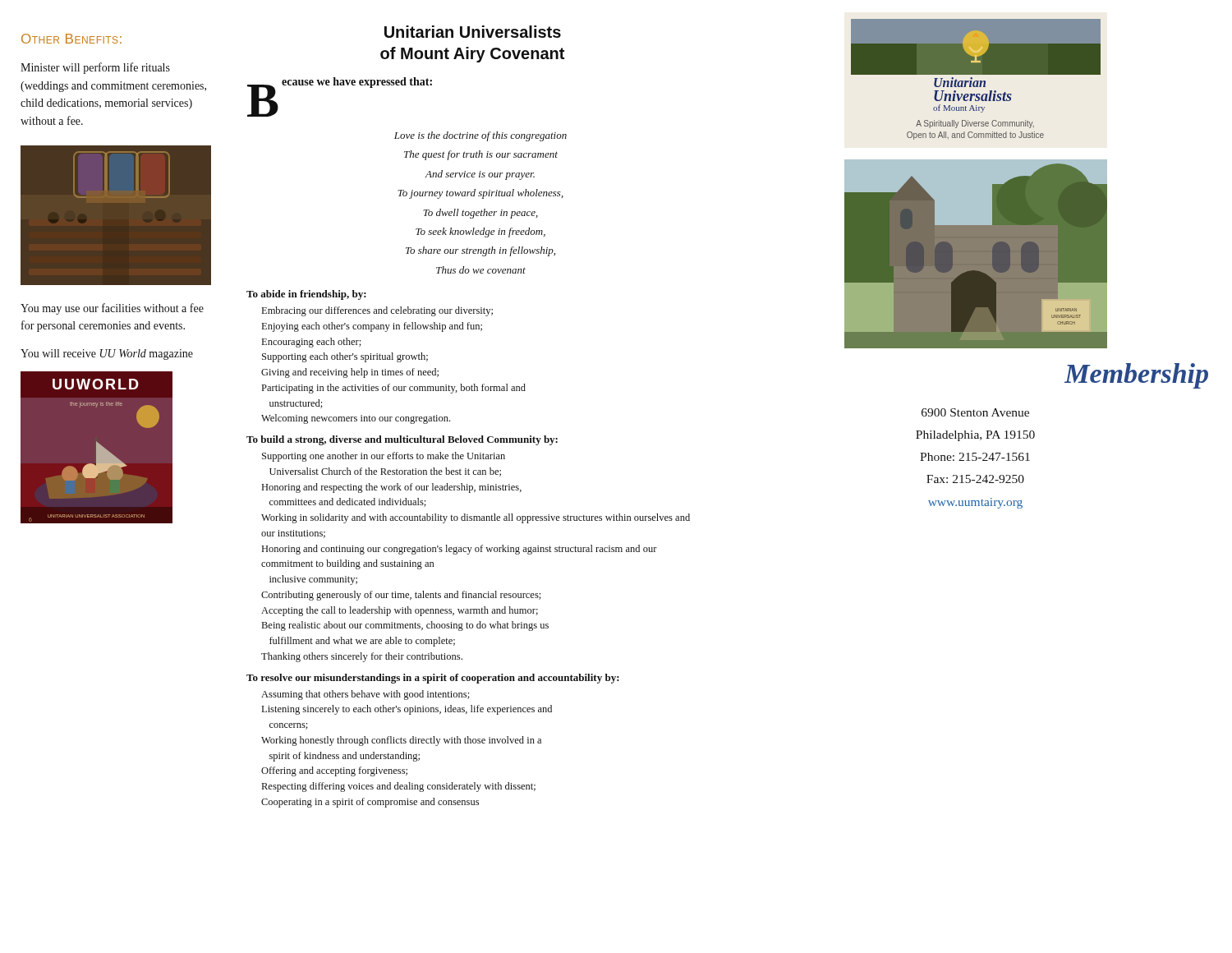The width and height of the screenshot is (1232, 953).
Task: Navigate to the passage starting "Minister will perform life rituals (weddings and"
Action: 114,95
